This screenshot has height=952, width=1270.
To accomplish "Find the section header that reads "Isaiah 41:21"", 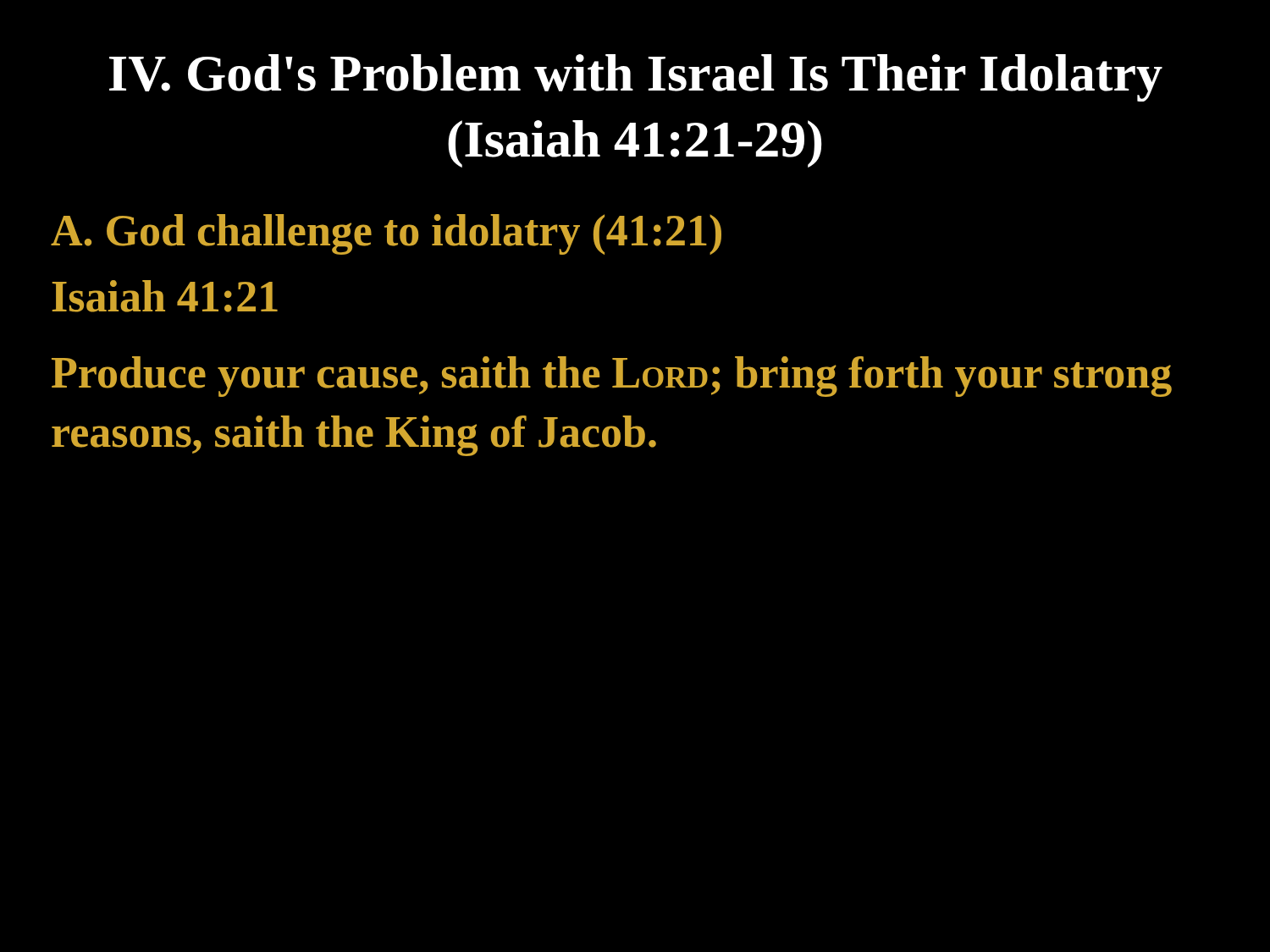I will coord(165,296).
